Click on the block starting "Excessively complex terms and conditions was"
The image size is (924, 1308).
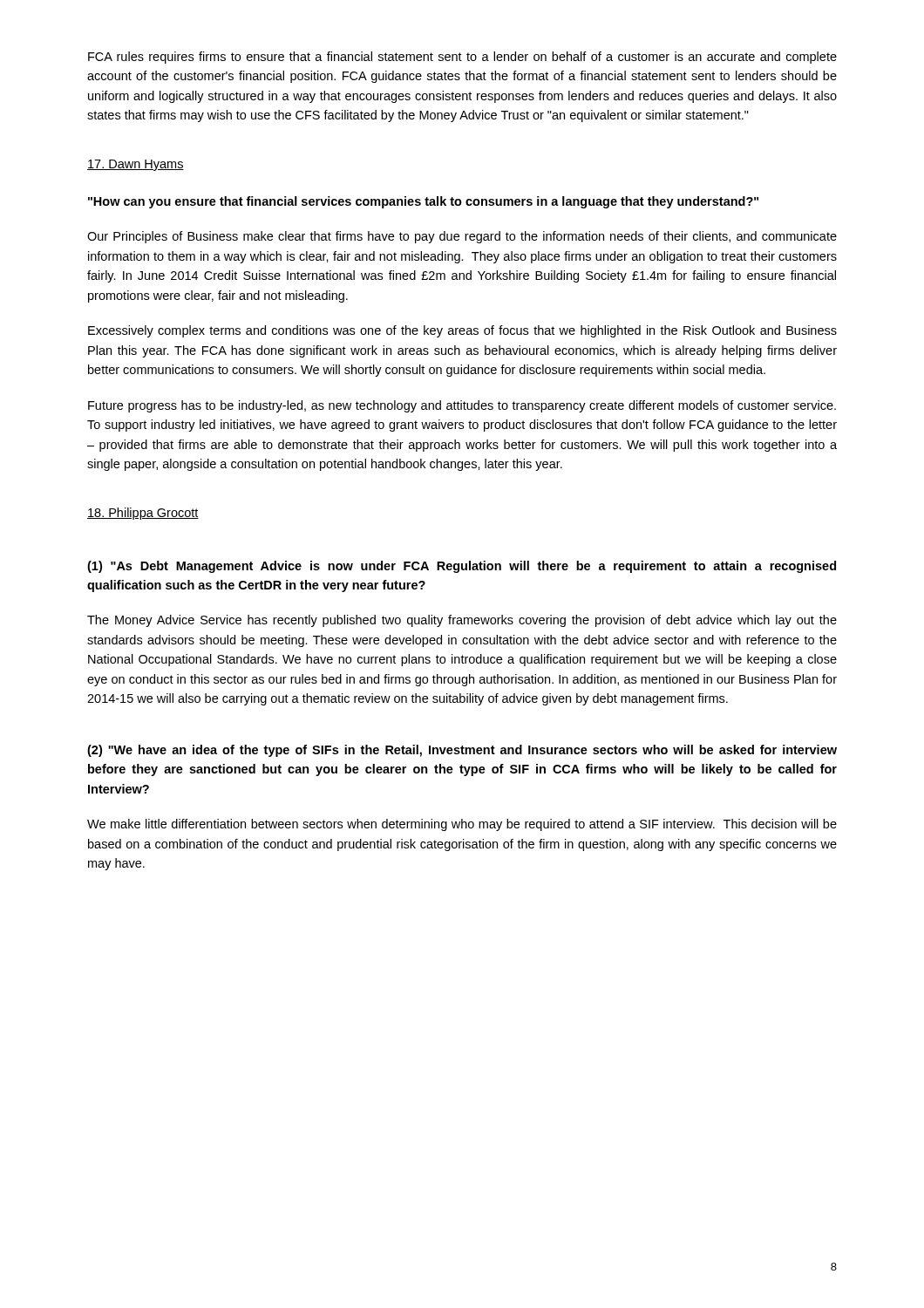point(462,350)
